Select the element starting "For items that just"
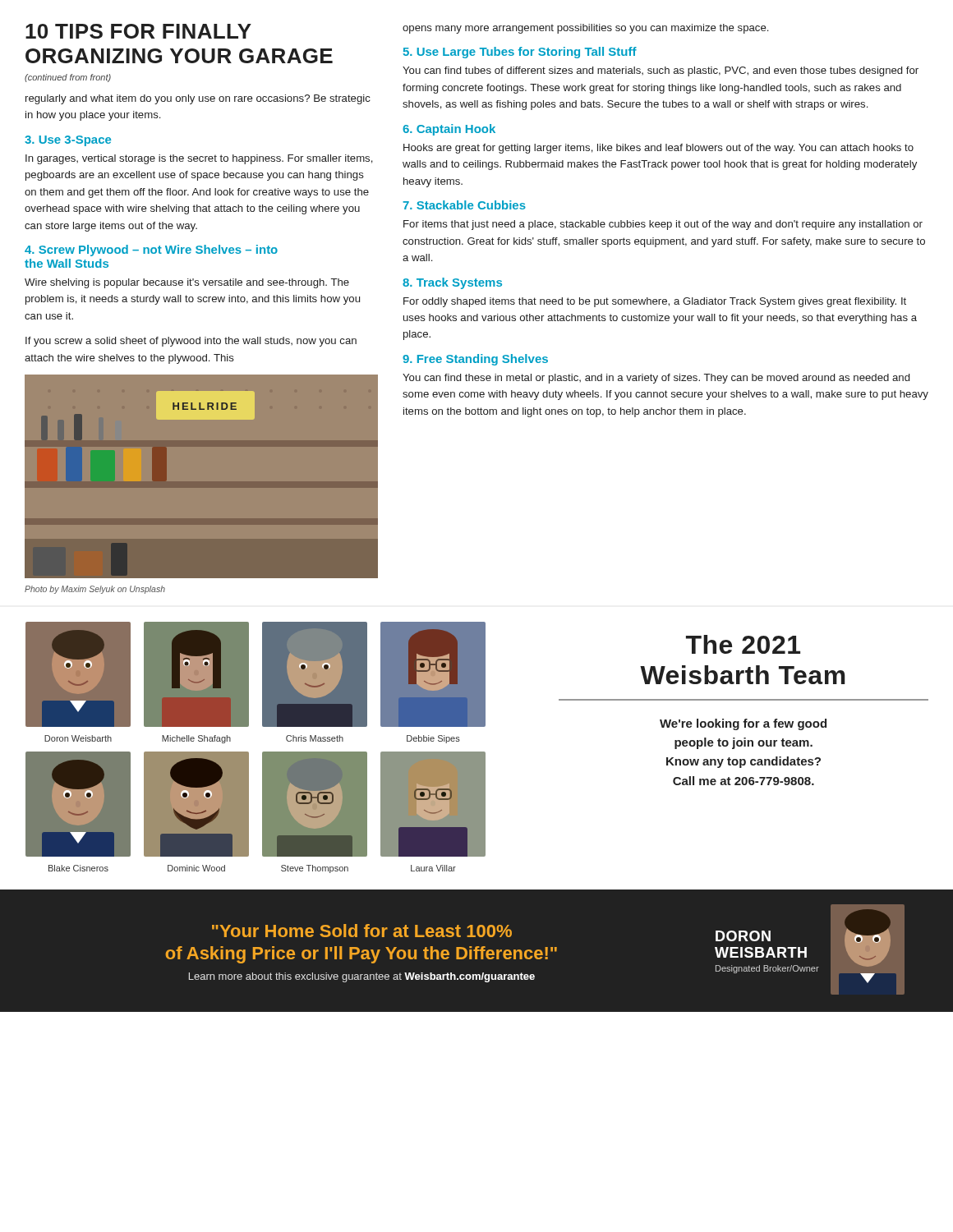Viewport: 953px width, 1232px height. click(665, 241)
